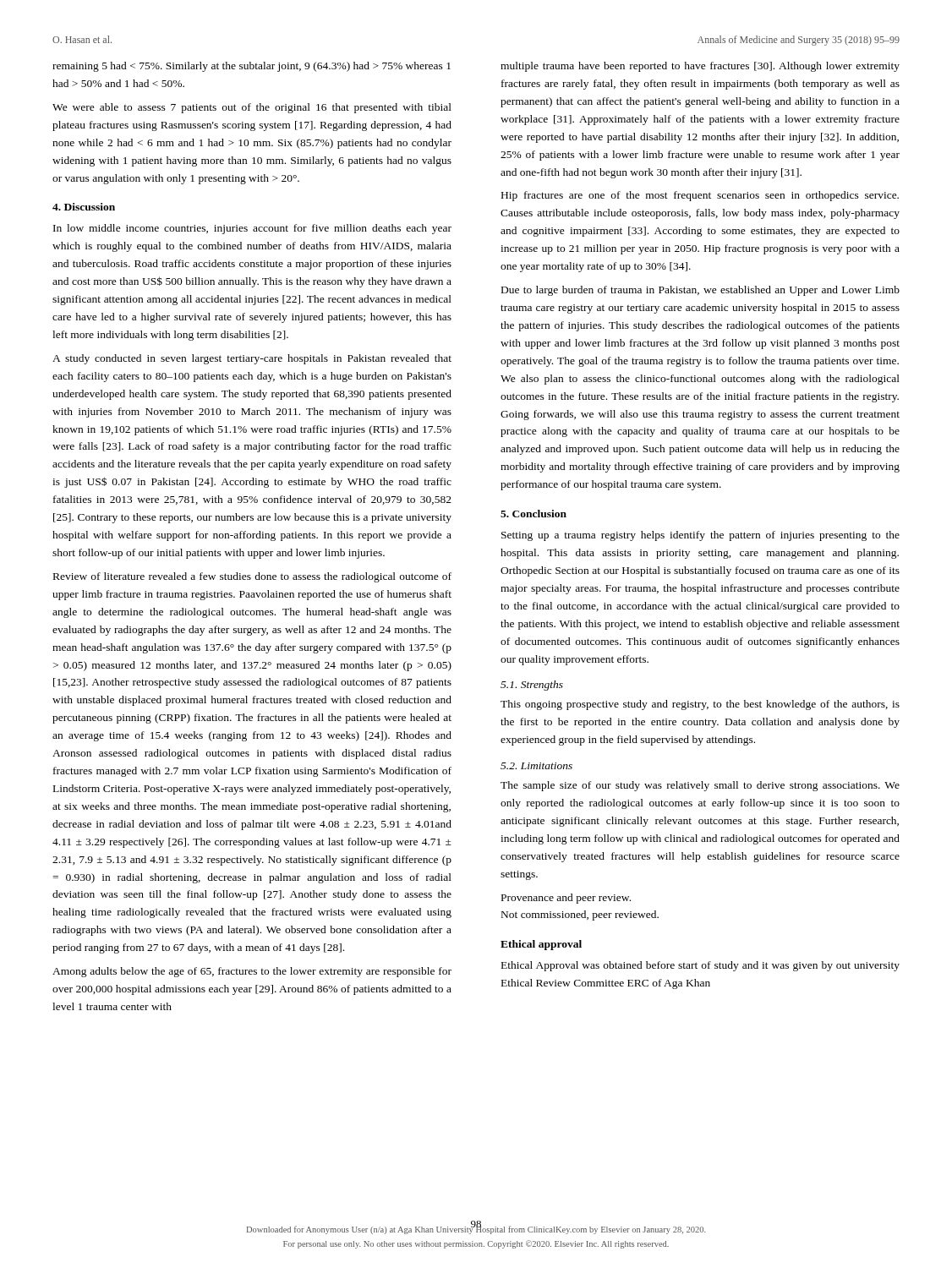Select the text block with the text "In low middle income countries, injuries account for"

coord(252,618)
